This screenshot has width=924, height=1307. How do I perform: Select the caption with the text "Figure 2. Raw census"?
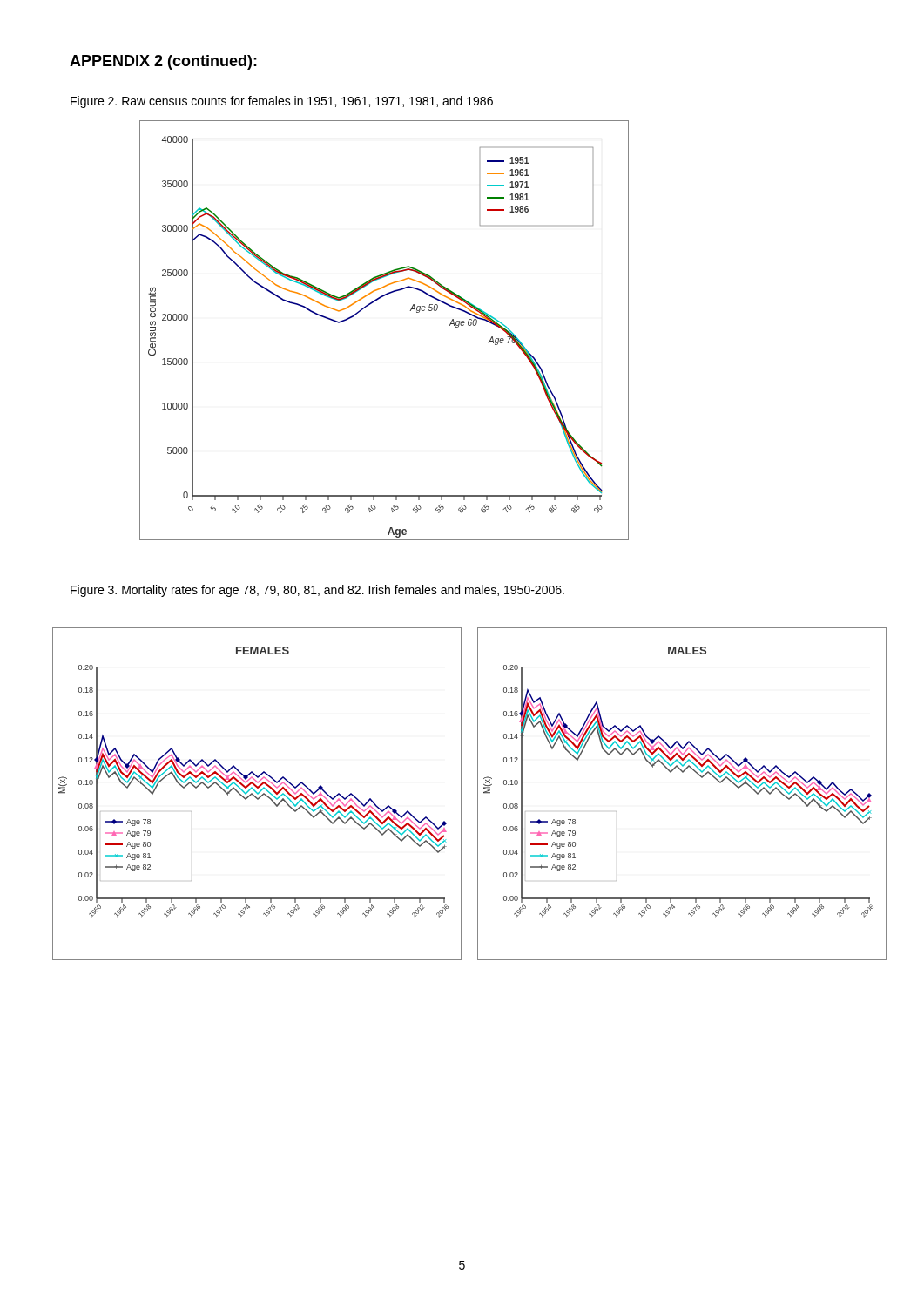point(281,101)
